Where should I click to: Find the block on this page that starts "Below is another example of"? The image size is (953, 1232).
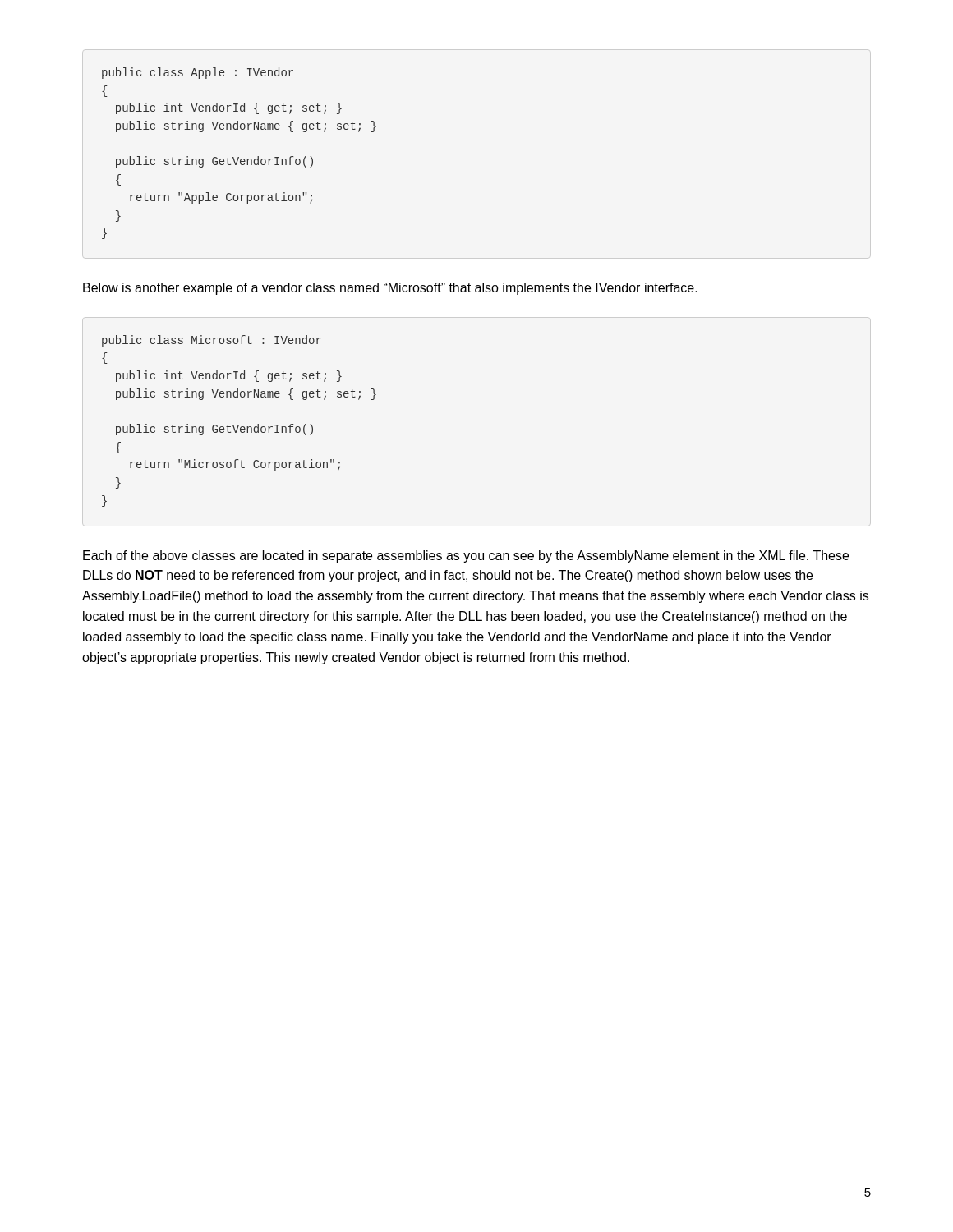coord(390,288)
